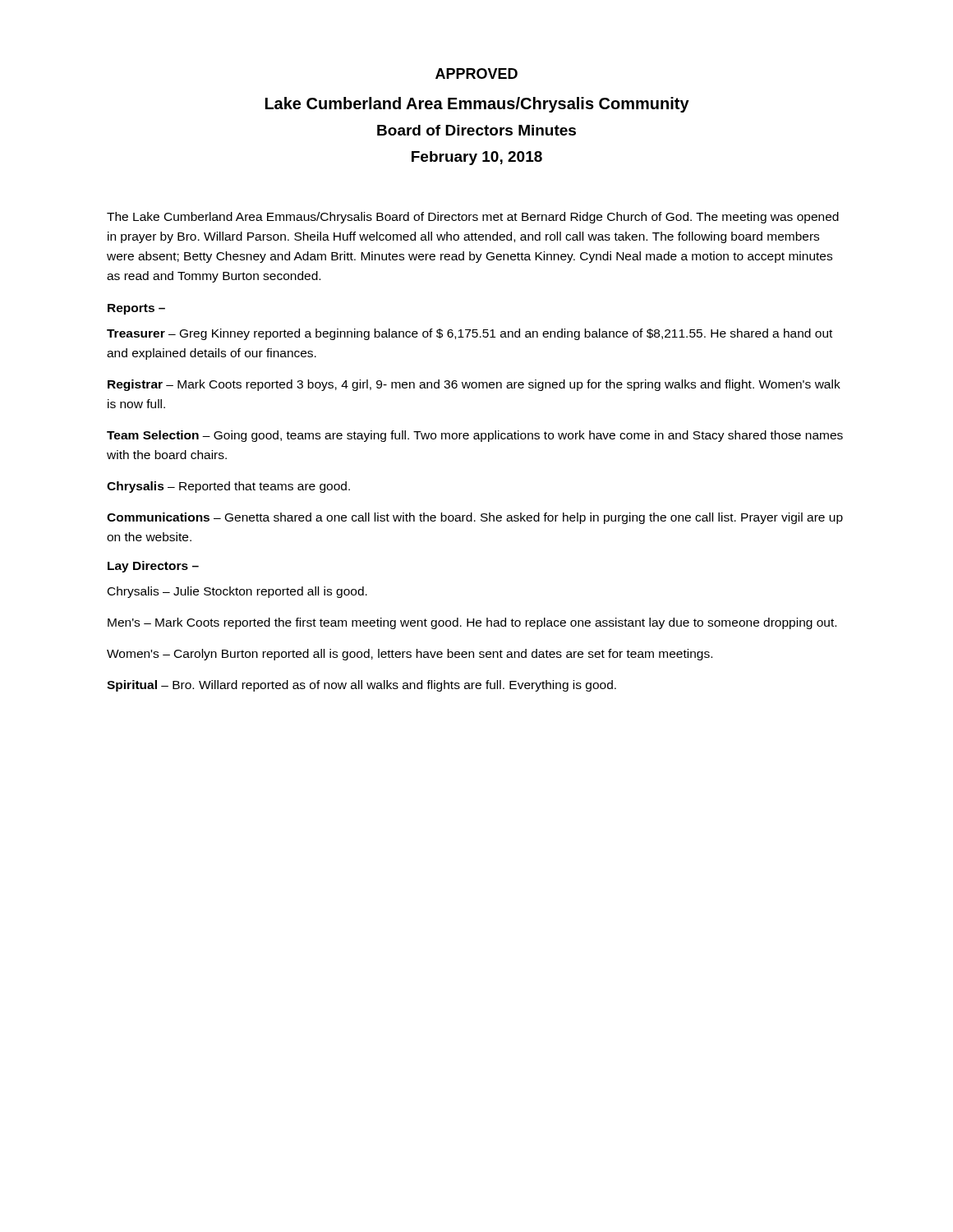Select the passage starting "Lake Cumberland Area Emmaus/Chrysalis"
The height and width of the screenshot is (1232, 953).
pos(476,103)
